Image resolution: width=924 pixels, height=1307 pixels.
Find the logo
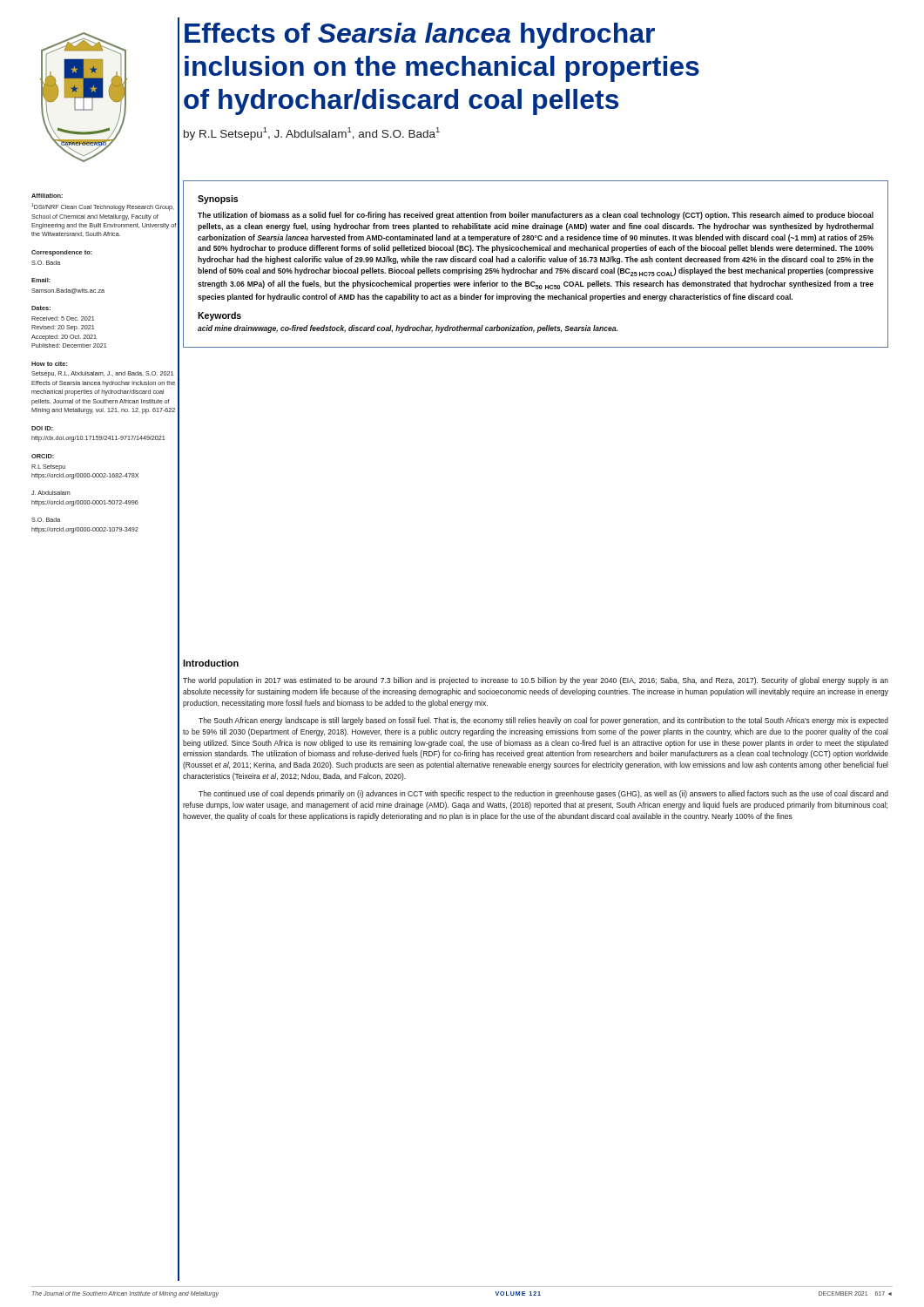pyautogui.click(x=84, y=96)
